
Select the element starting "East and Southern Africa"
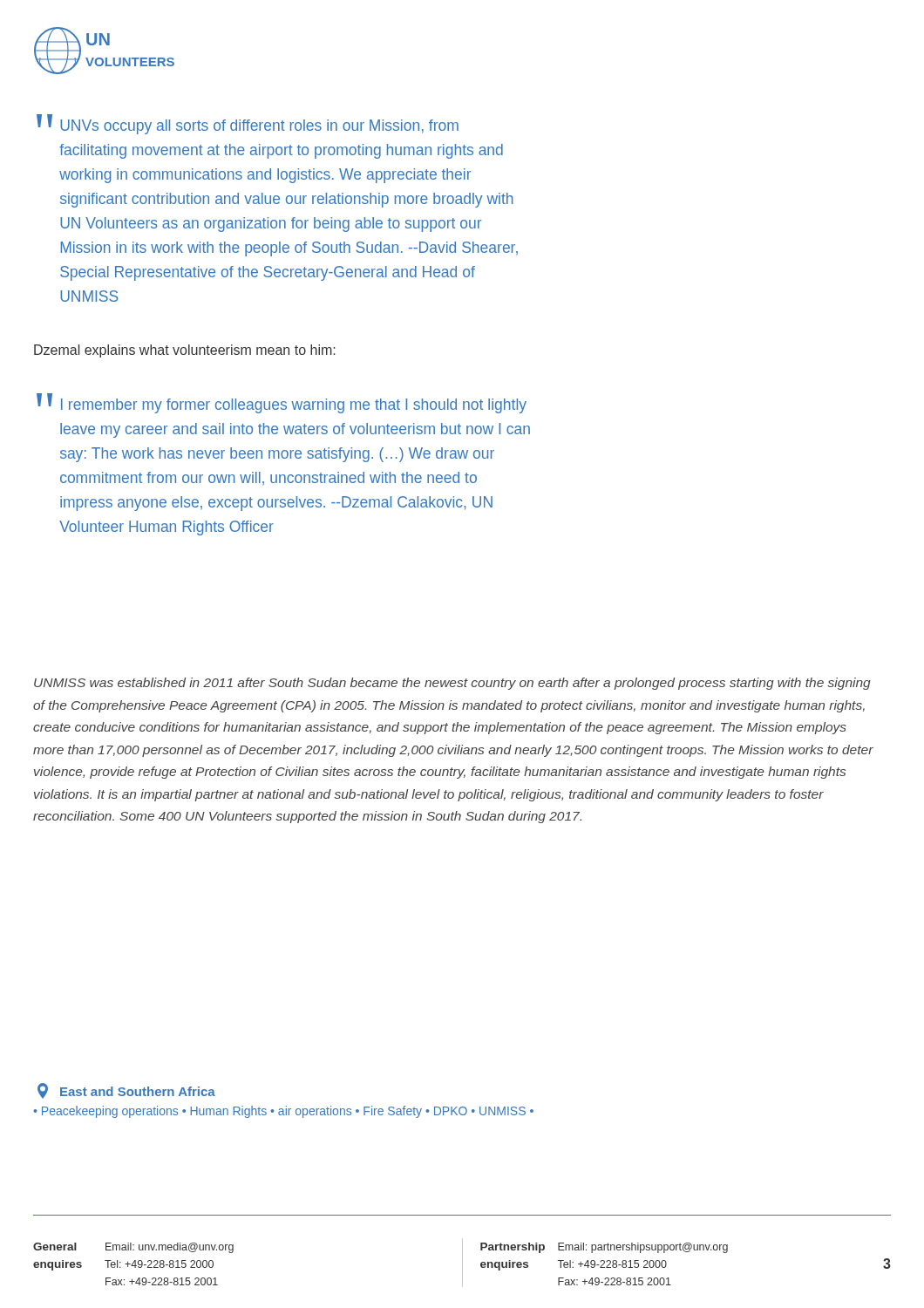(457, 1100)
